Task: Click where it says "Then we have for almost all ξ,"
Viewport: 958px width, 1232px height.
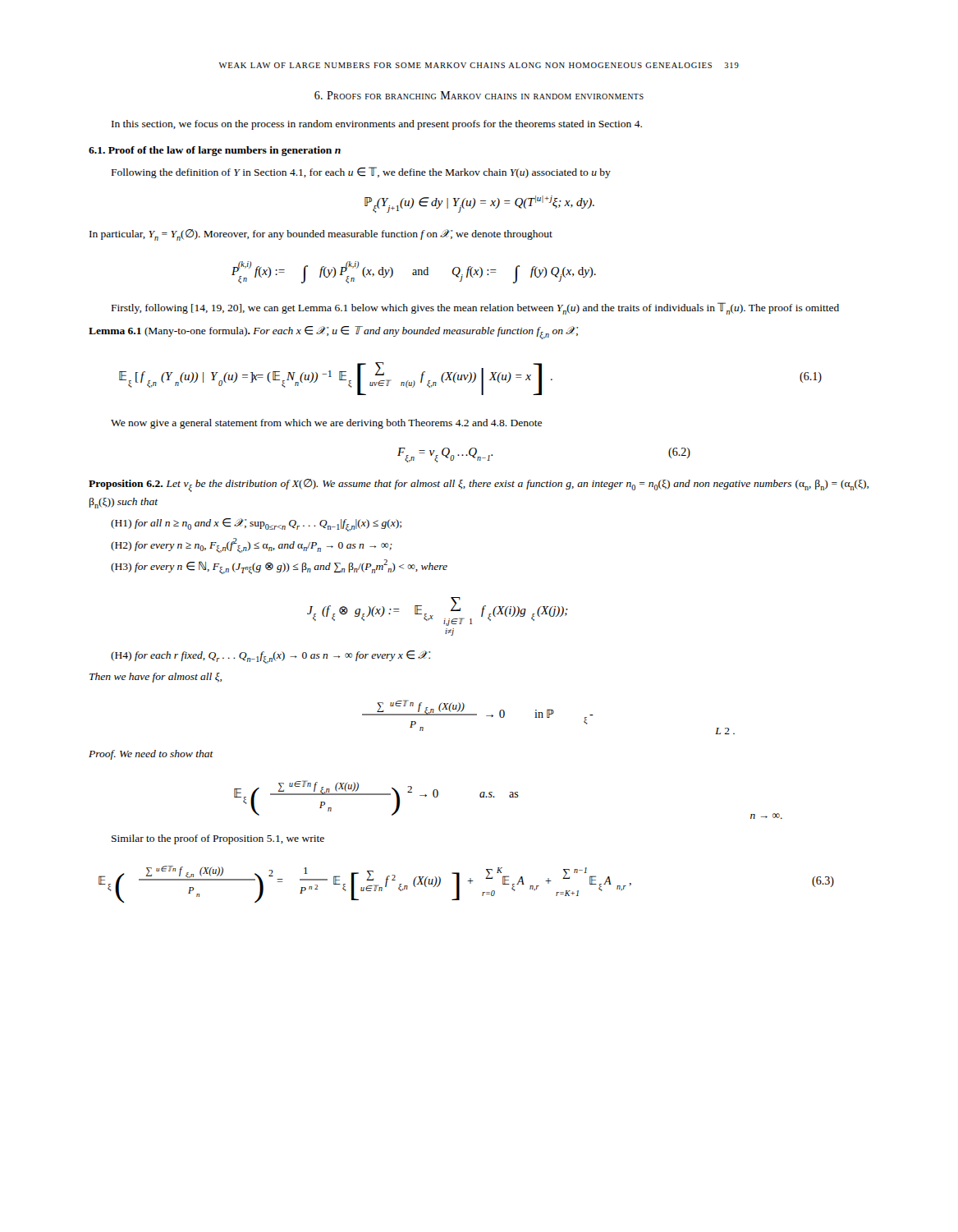Action: (155, 676)
